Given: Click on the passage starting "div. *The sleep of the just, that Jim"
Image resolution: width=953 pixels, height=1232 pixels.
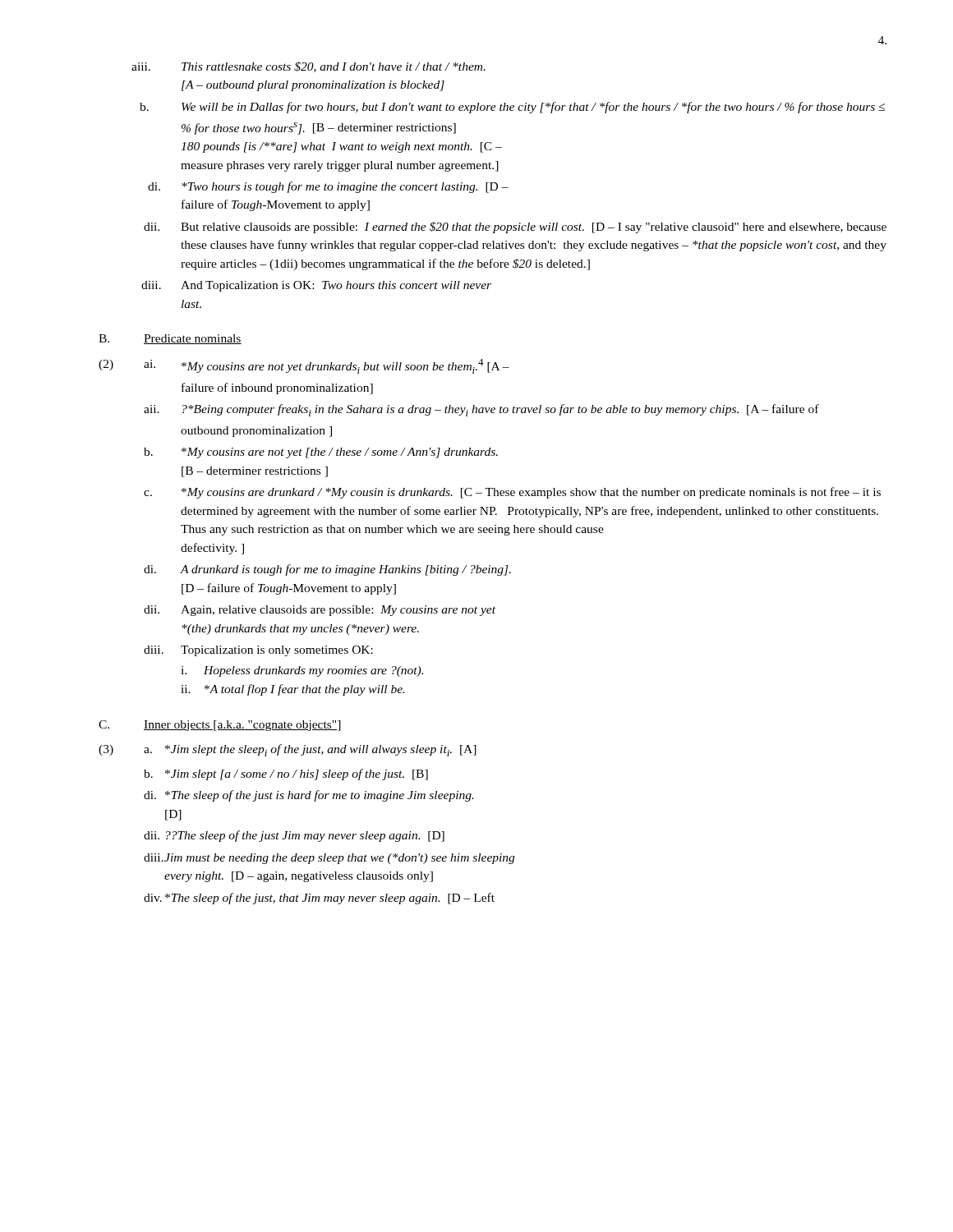Looking at the screenshot, I should (x=493, y=898).
